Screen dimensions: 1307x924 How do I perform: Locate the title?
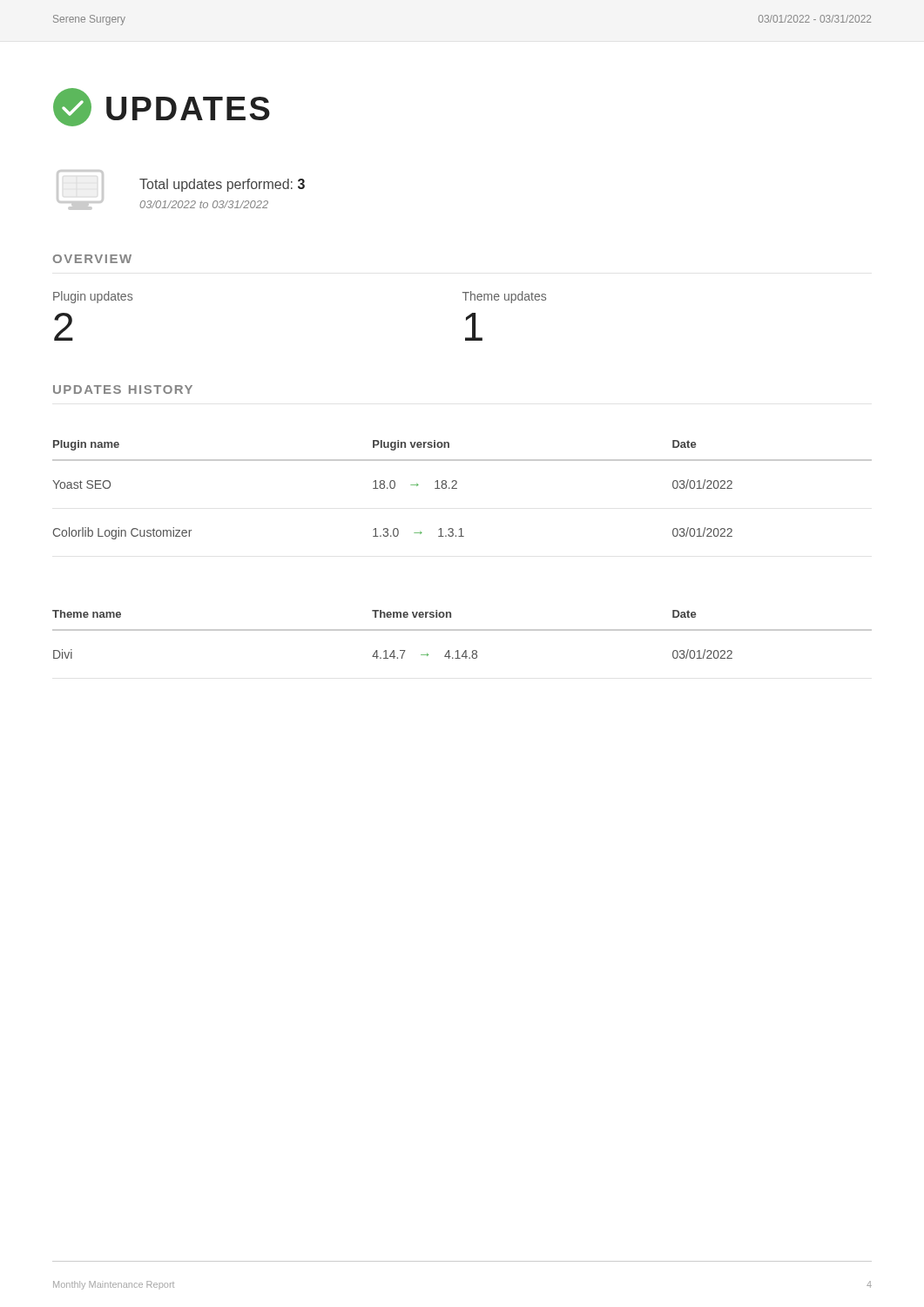pos(188,108)
